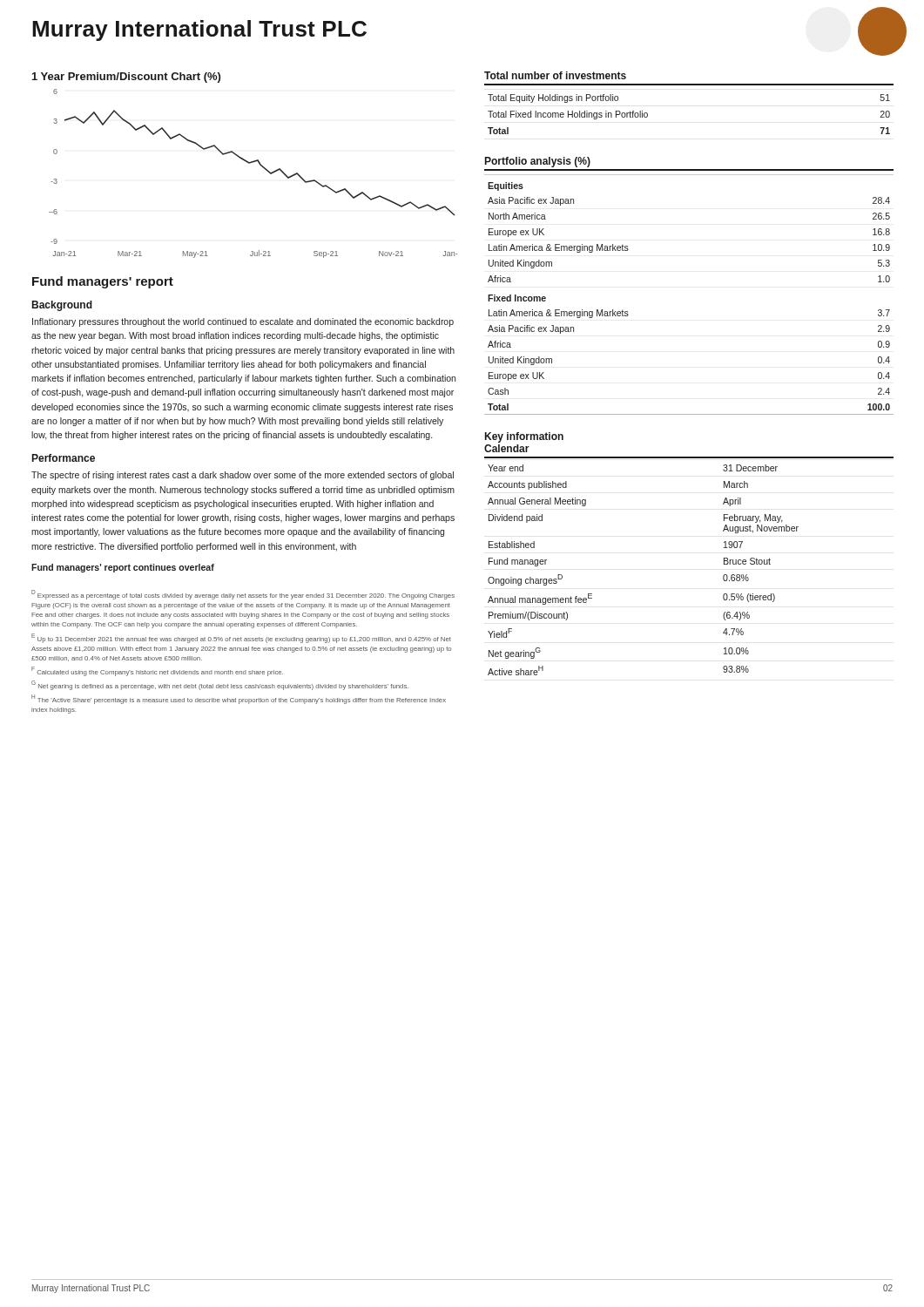
Task: Select the element starting "H The 'Active Share' percentage is"
Action: coord(239,704)
